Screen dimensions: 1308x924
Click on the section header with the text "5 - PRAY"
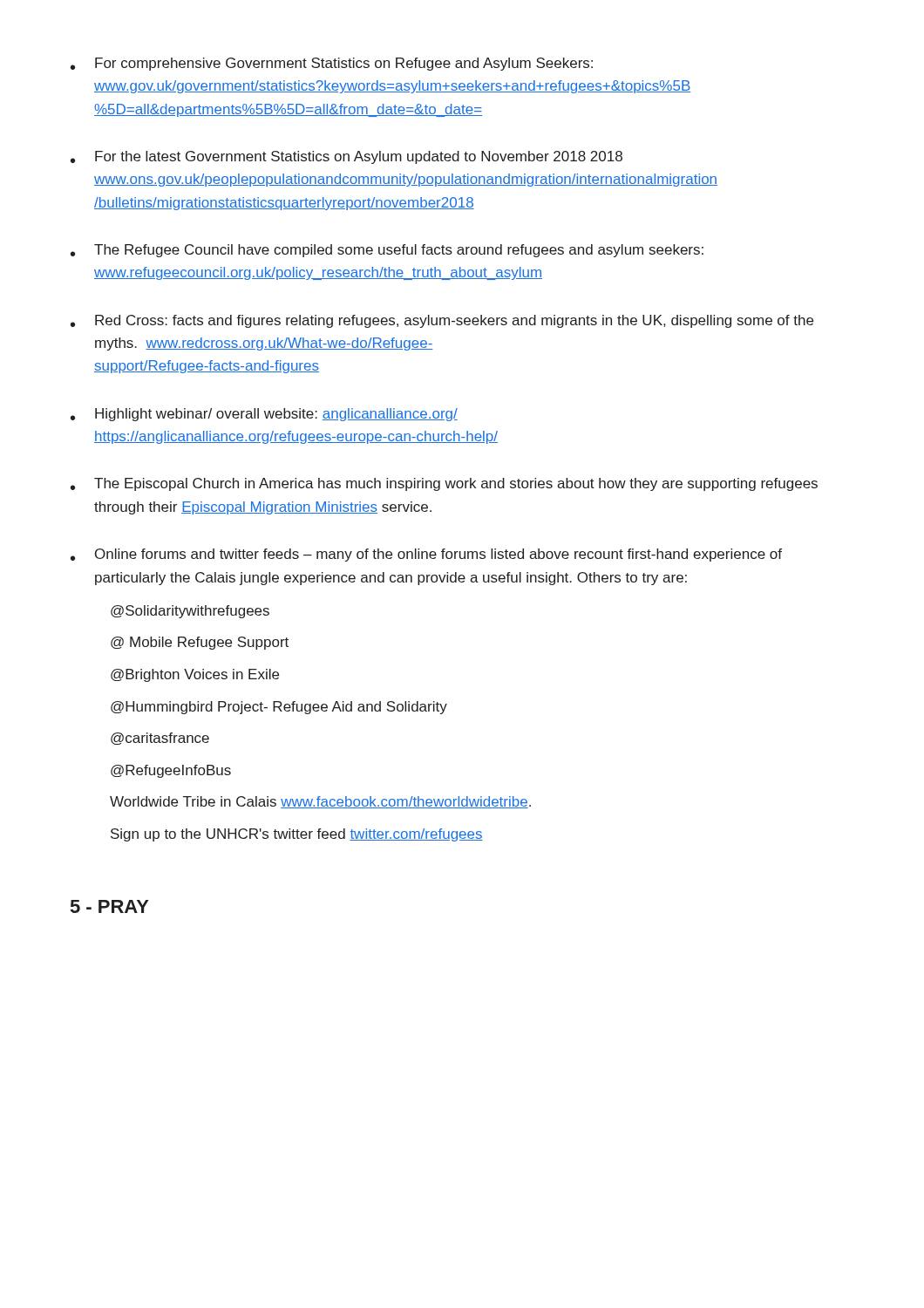109,906
